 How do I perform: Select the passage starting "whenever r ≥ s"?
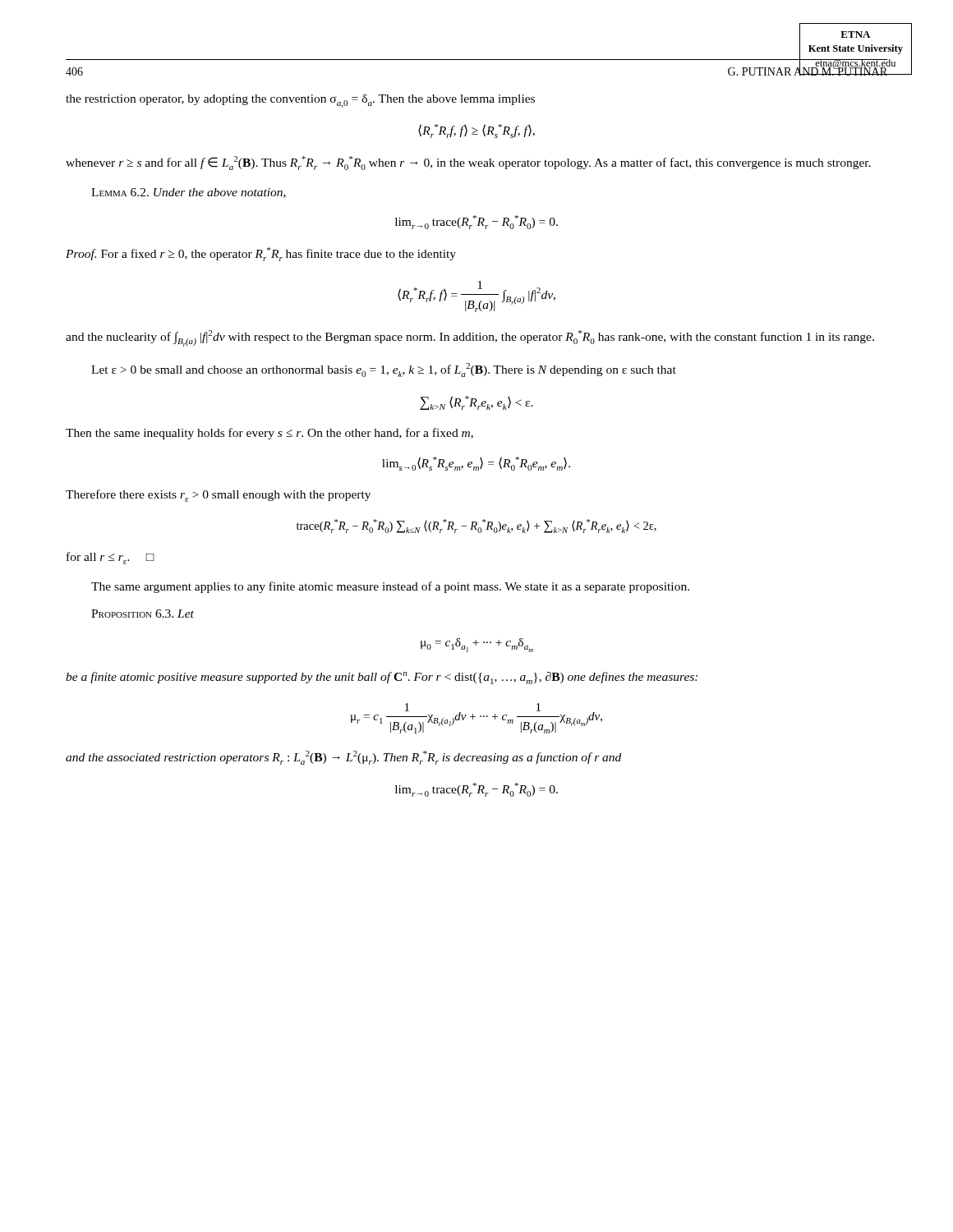(476, 163)
